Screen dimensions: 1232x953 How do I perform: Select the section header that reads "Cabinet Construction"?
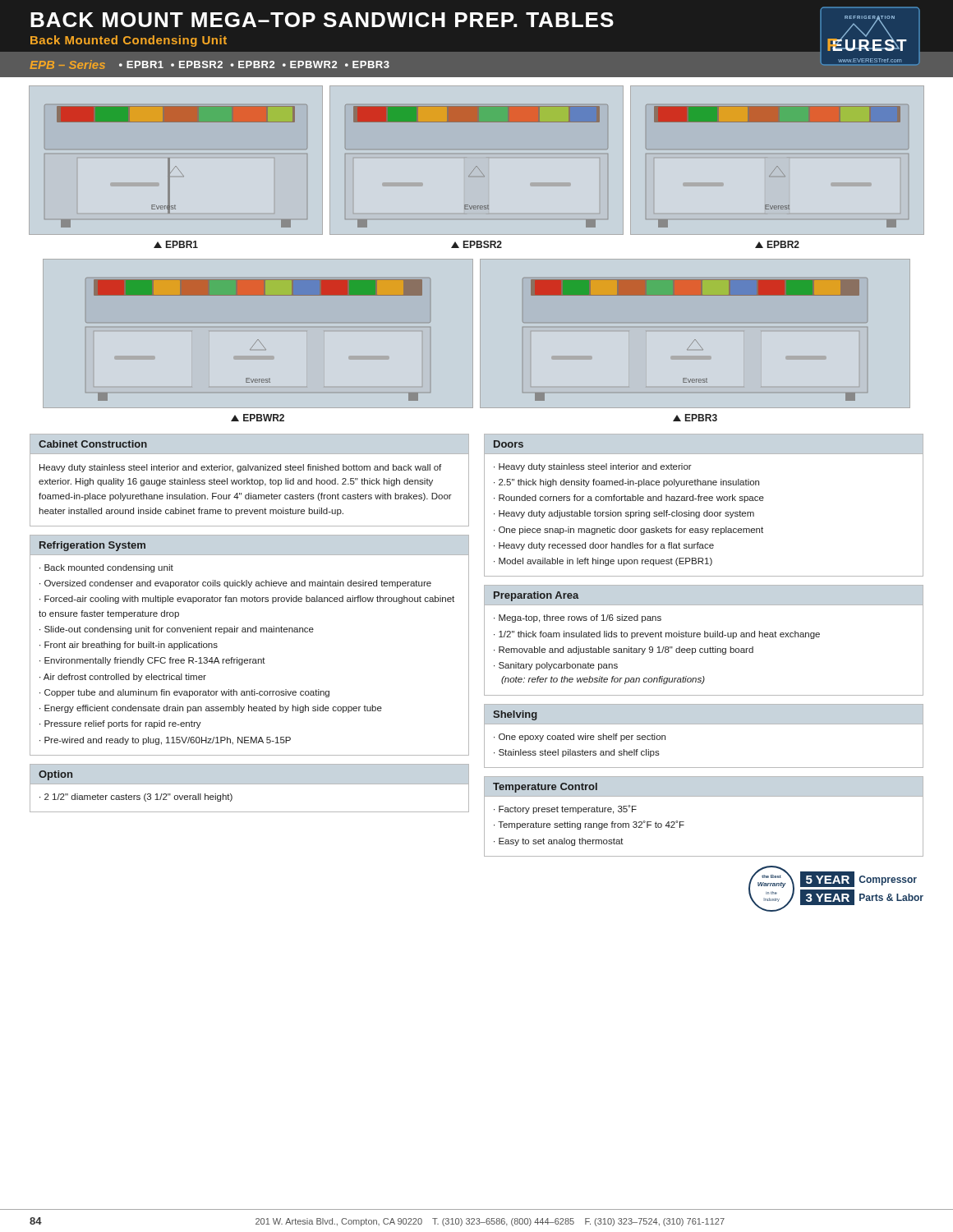tap(93, 444)
